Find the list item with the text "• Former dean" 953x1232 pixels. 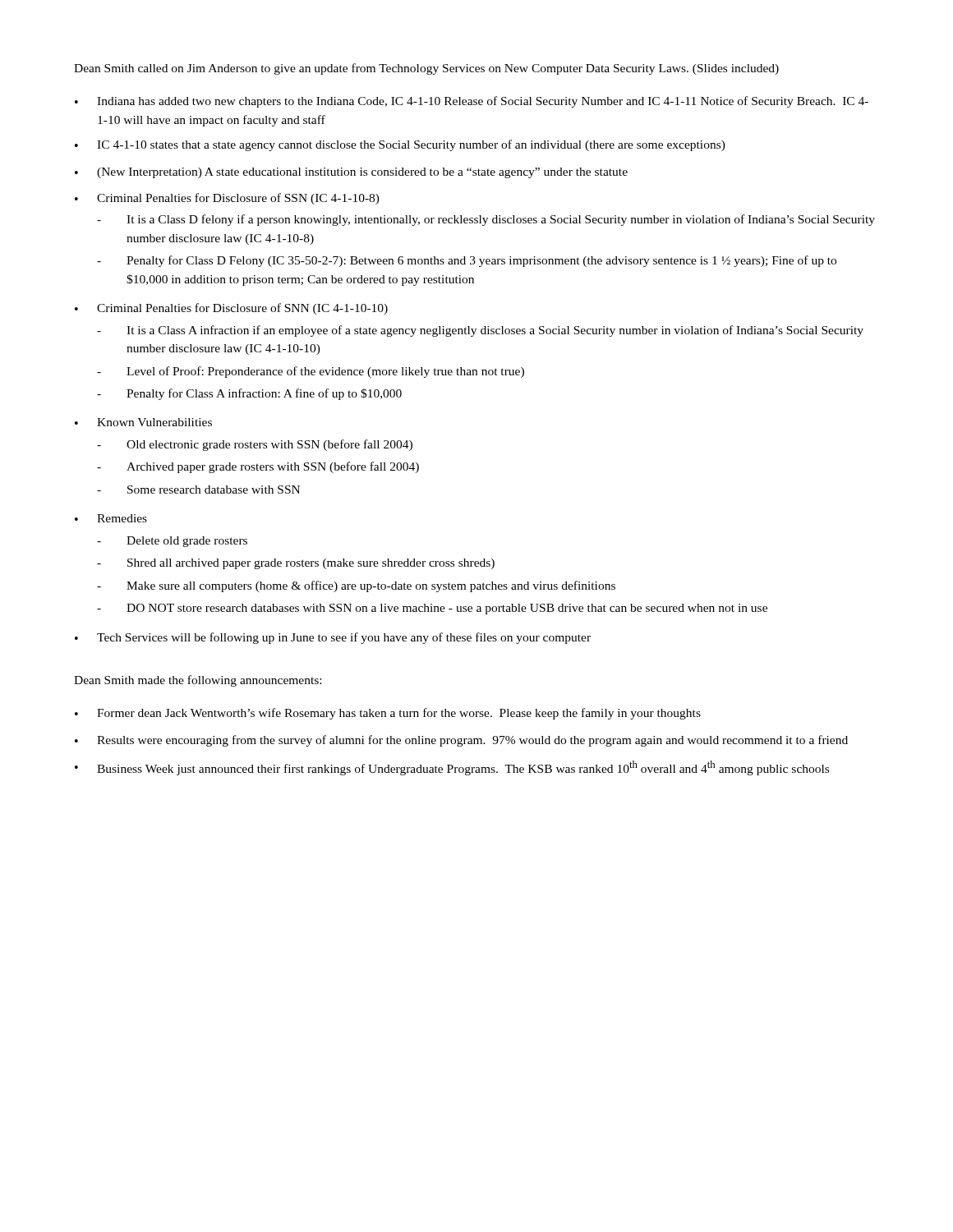[476, 714]
